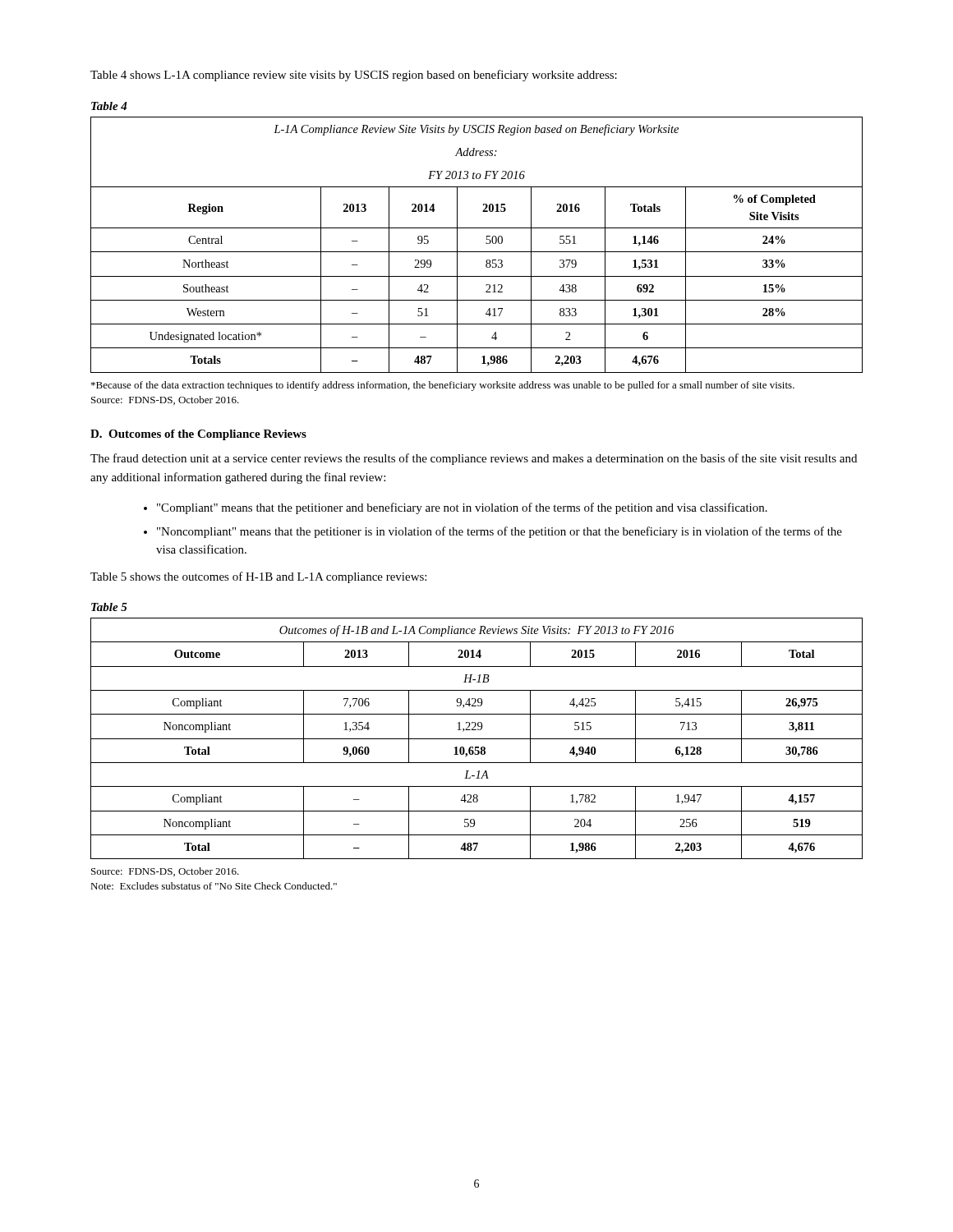Point to the block beginning ""Compliant" means that the petitioner and"
This screenshot has height=1232, width=953.
tap(462, 508)
